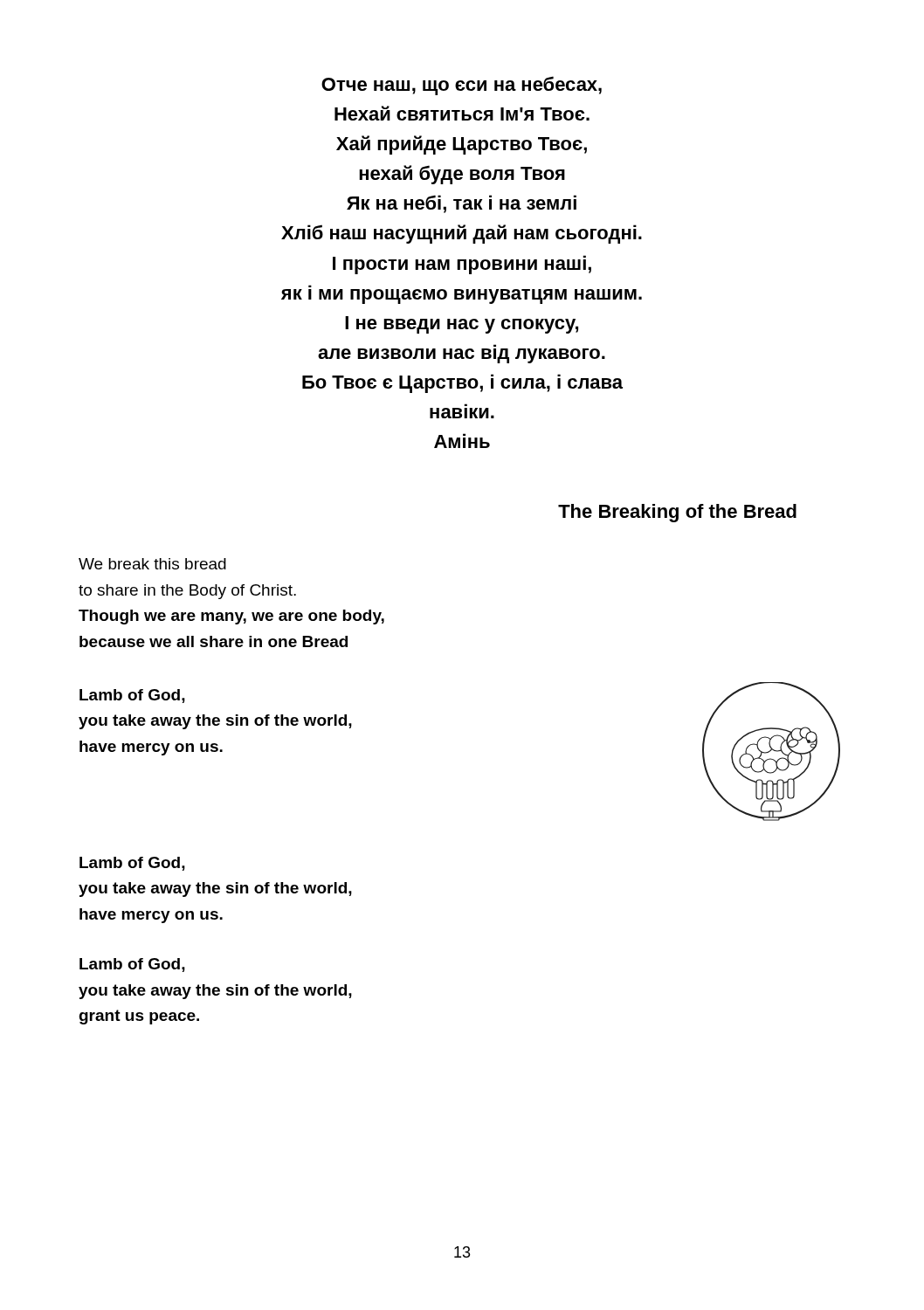
Task: Select the illustration
Action: click(x=771, y=754)
